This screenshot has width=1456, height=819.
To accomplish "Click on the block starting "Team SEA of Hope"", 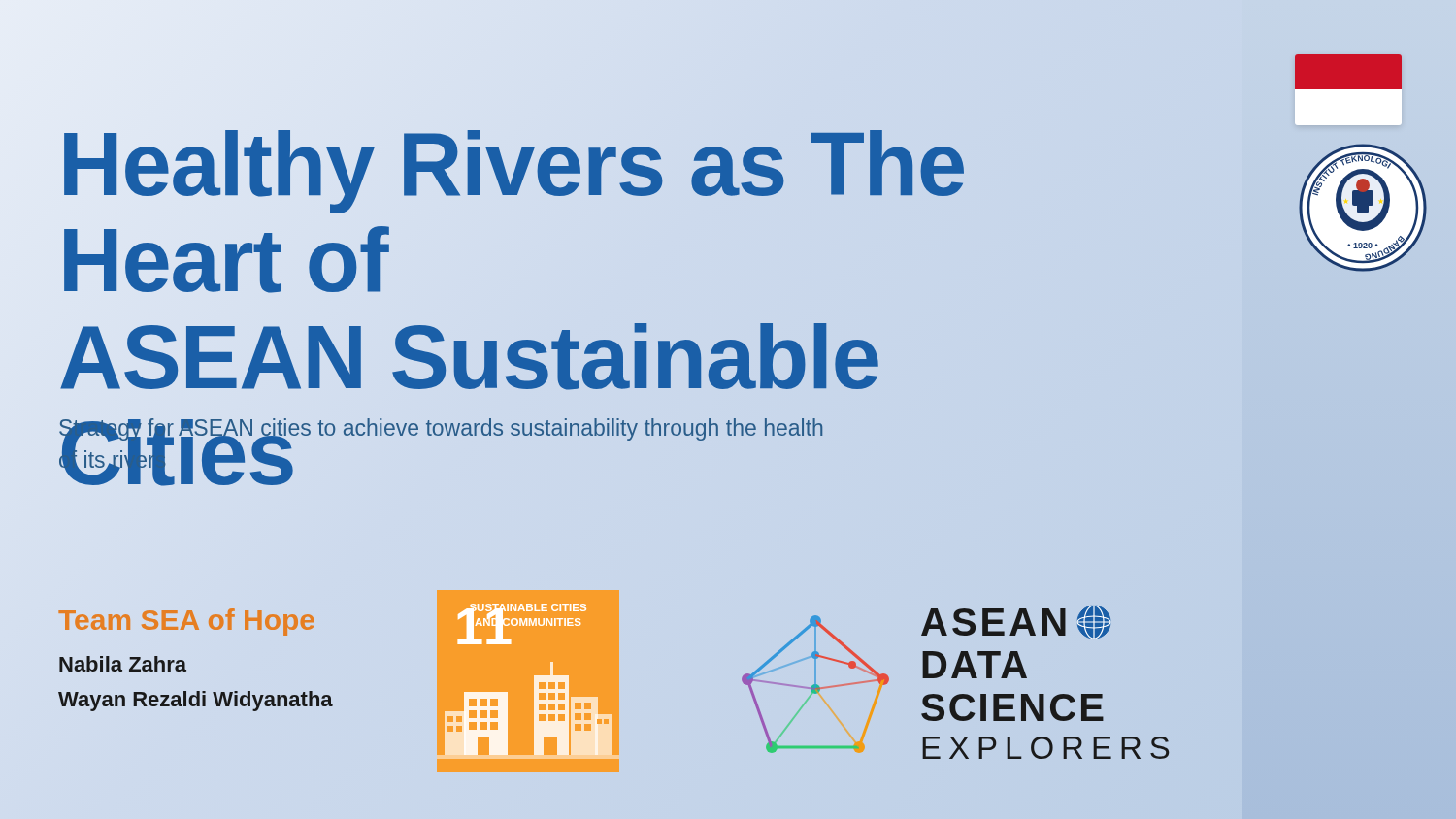I will click(x=187, y=620).
